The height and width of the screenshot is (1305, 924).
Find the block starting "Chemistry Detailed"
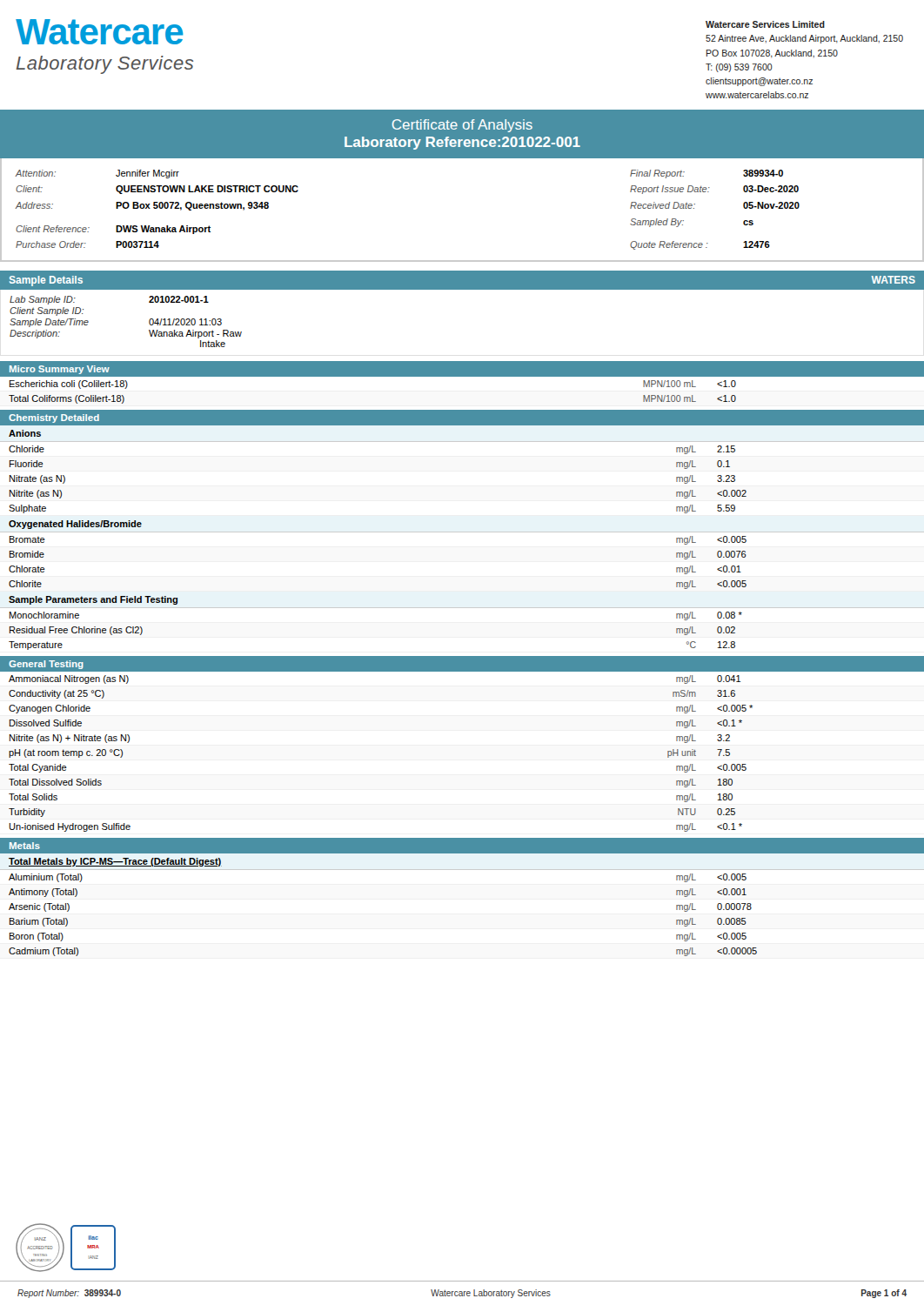54,418
